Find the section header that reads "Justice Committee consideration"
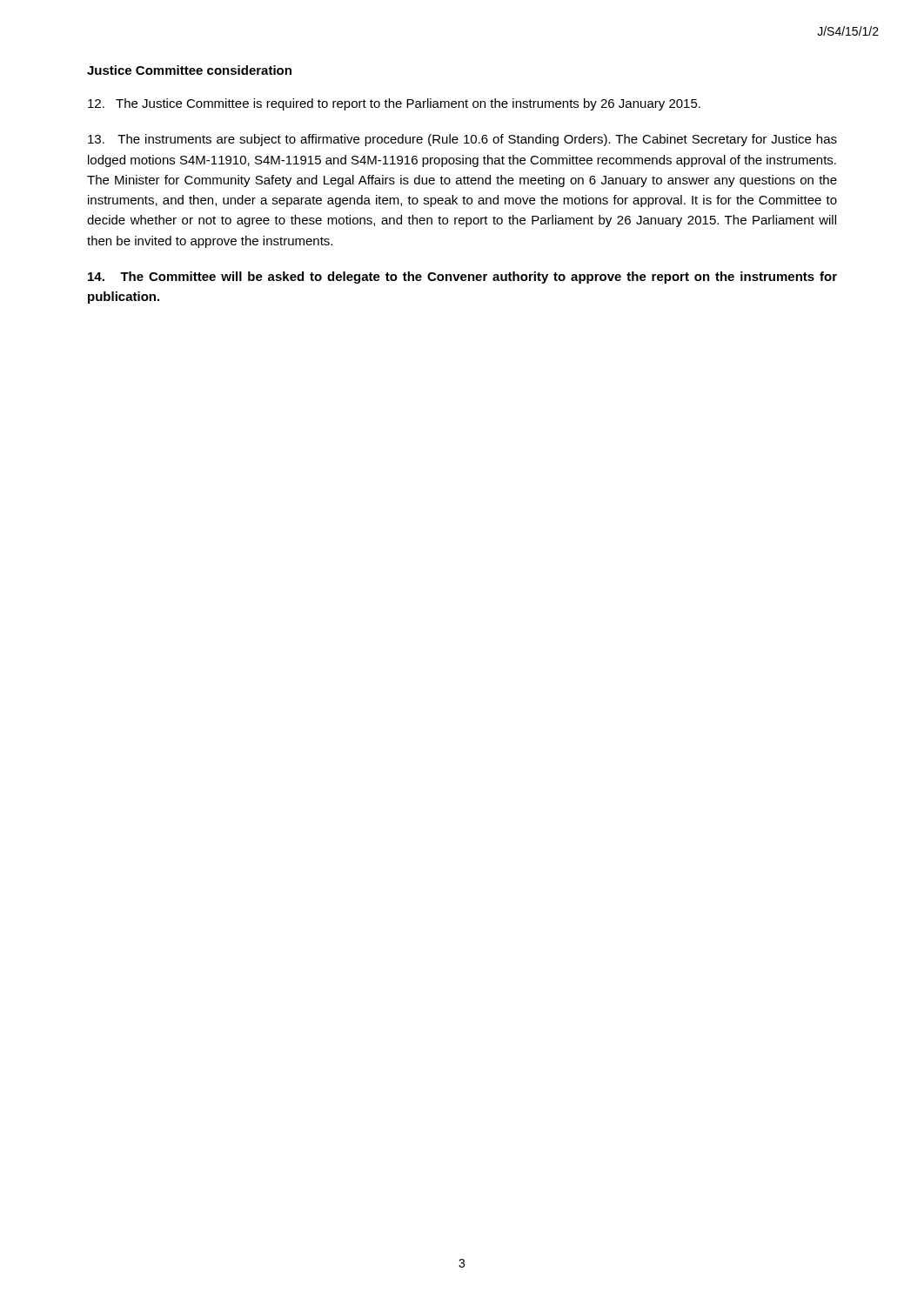 [190, 70]
